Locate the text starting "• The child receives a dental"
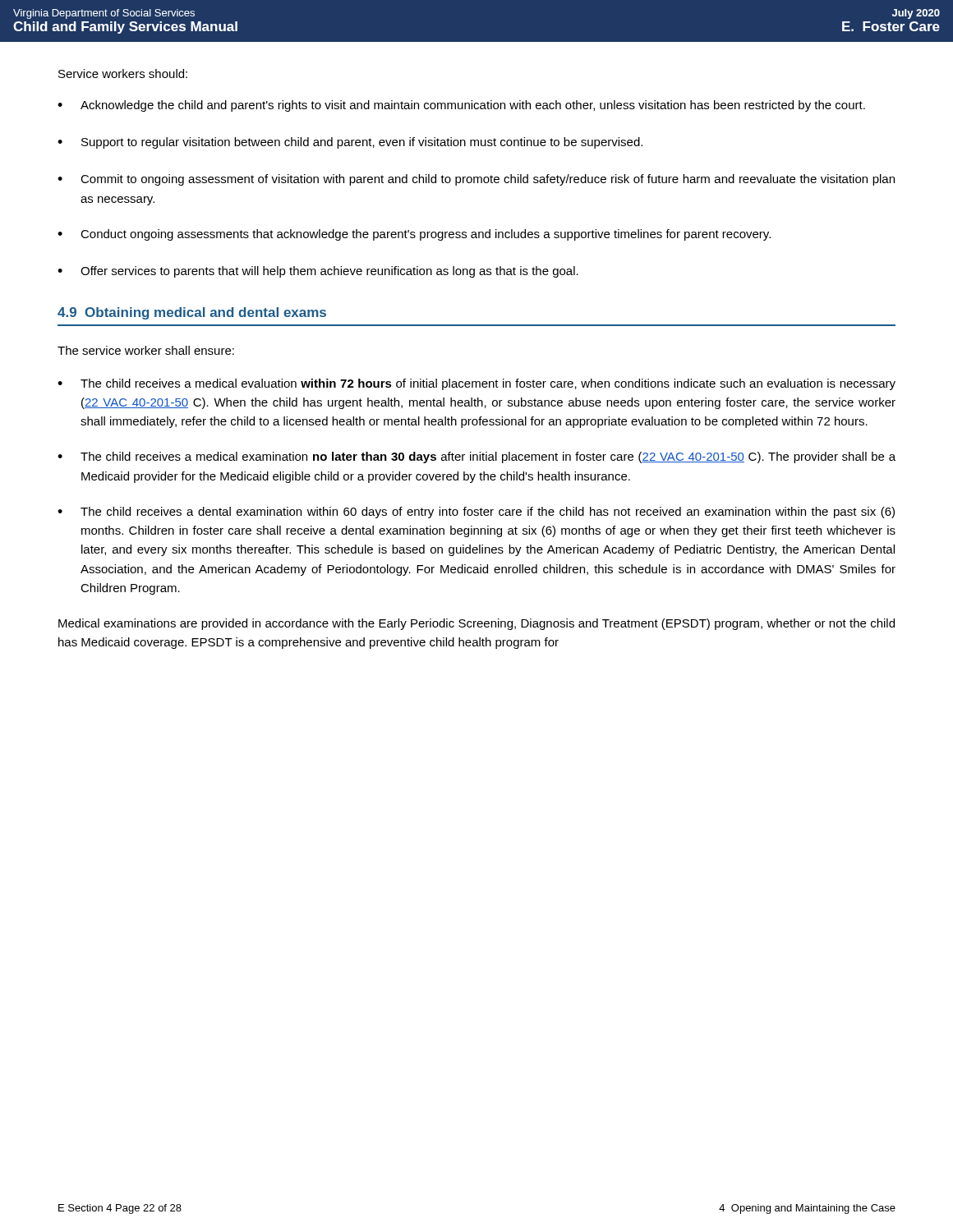Image resolution: width=953 pixels, height=1232 pixels. (x=476, y=549)
